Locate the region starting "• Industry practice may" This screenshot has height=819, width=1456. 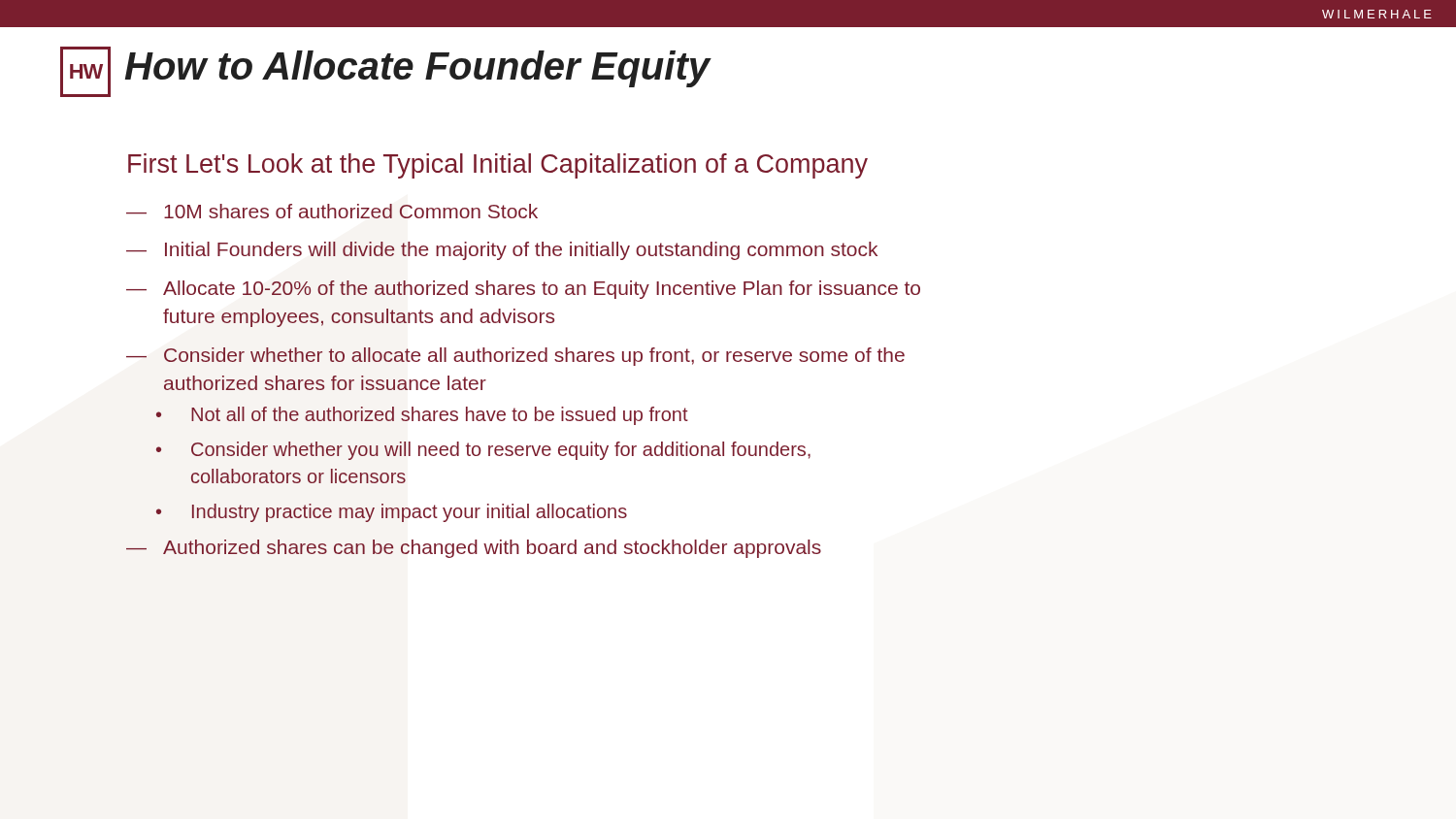pyautogui.click(x=377, y=512)
